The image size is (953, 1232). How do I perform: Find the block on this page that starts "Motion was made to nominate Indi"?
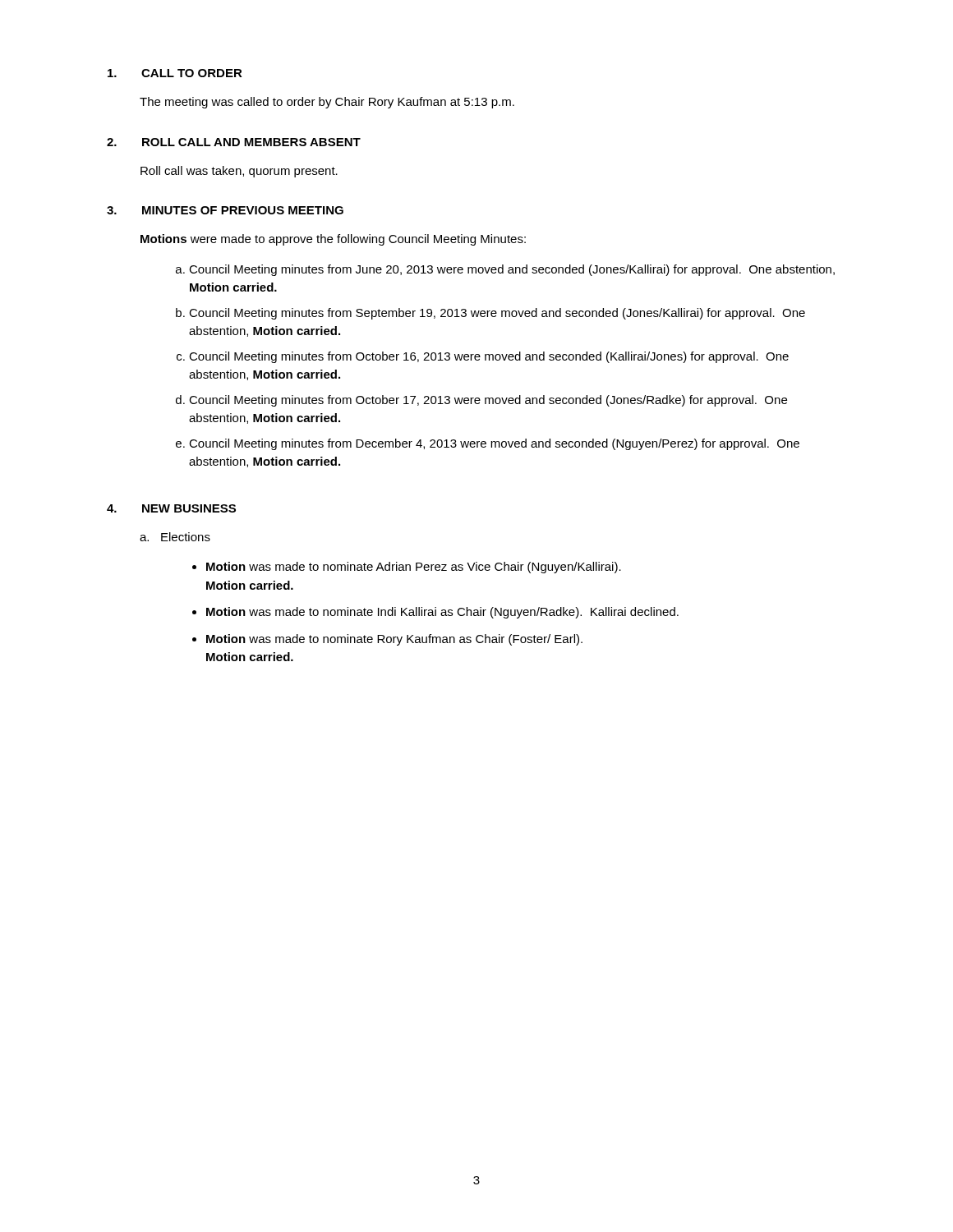coord(442,612)
